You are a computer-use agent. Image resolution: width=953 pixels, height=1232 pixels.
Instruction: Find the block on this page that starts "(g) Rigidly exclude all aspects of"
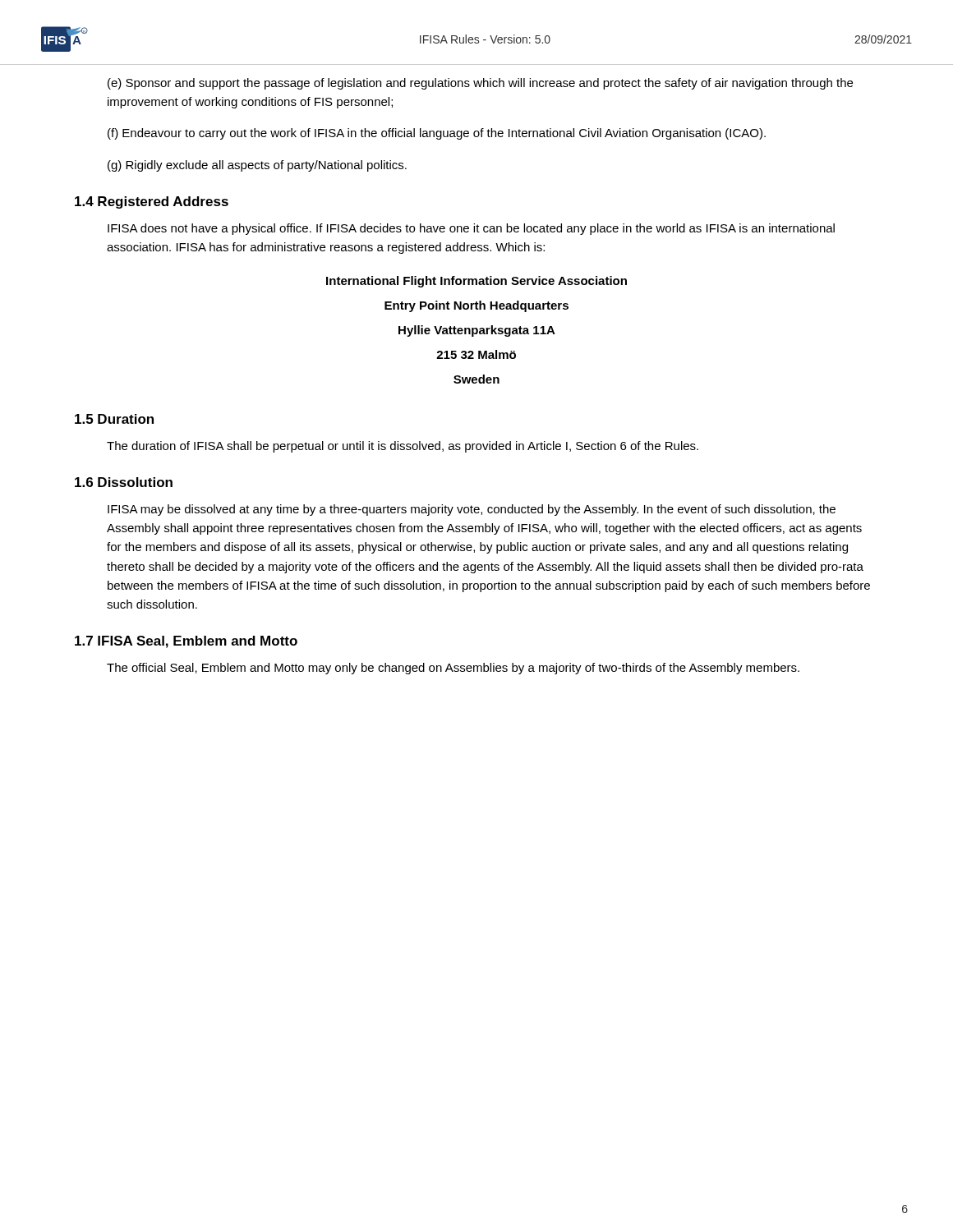pos(257,164)
